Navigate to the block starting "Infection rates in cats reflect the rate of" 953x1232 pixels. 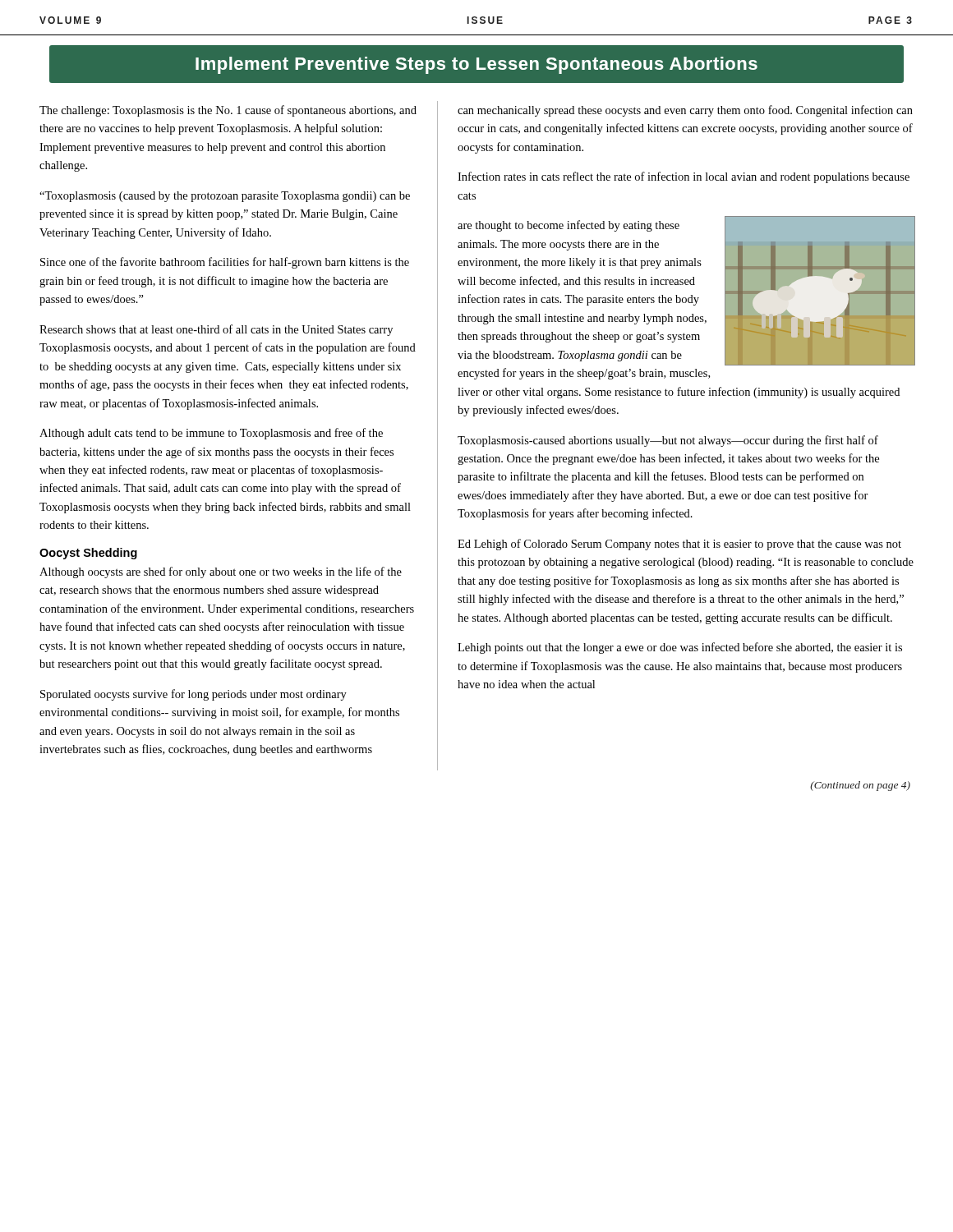click(x=684, y=186)
